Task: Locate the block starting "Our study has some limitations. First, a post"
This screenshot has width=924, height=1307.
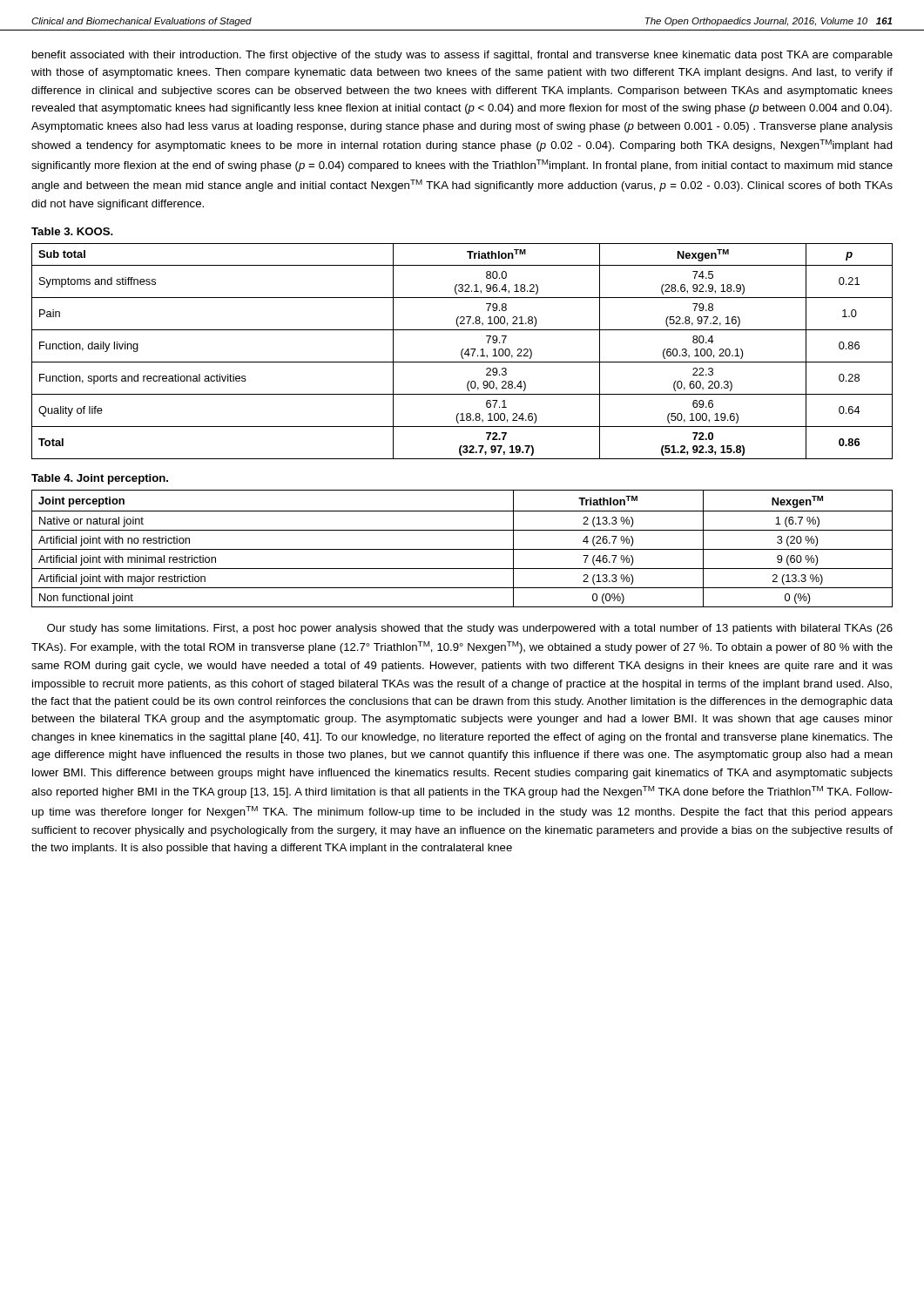Action: pos(462,738)
